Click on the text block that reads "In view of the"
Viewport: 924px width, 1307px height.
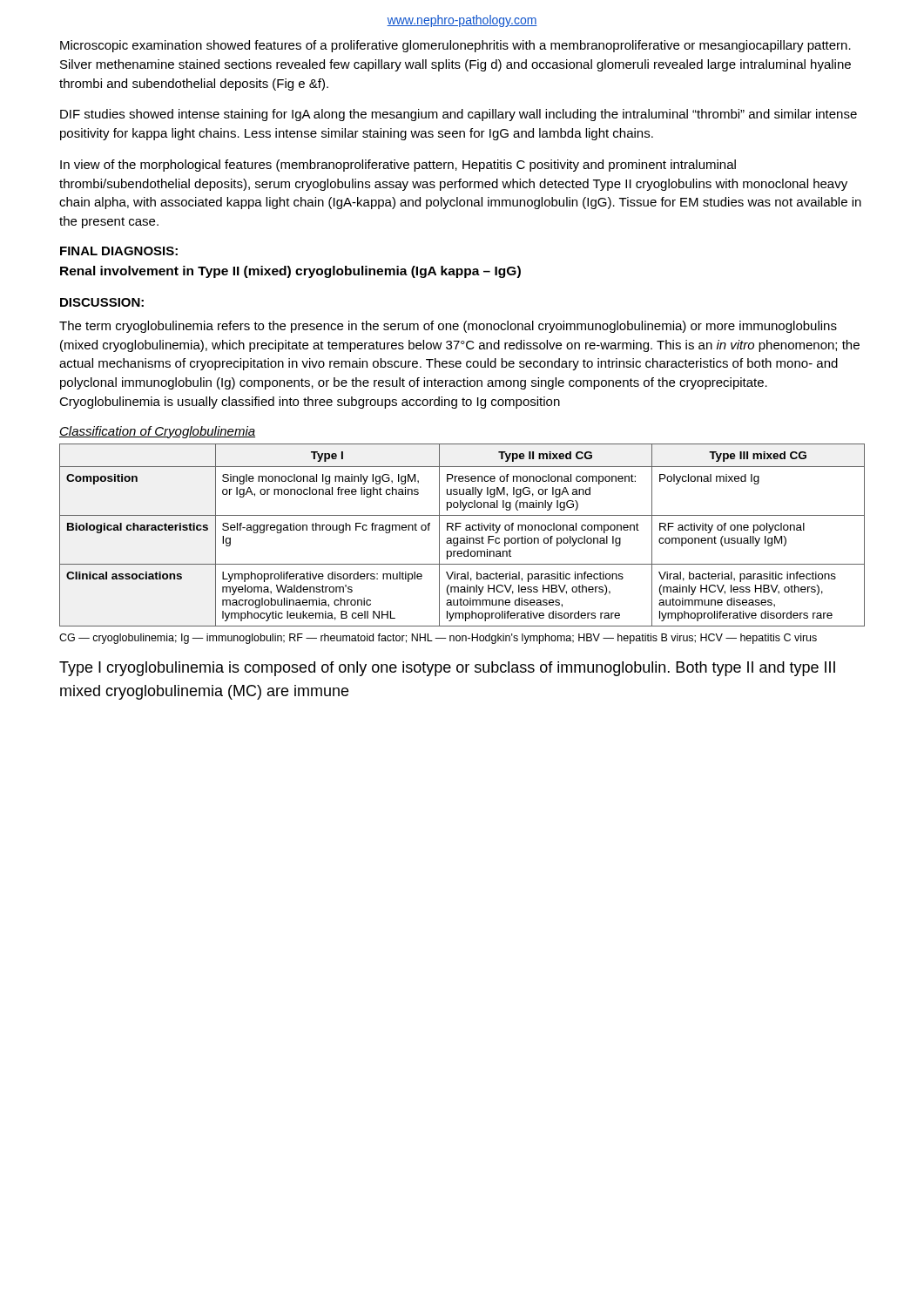[460, 192]
